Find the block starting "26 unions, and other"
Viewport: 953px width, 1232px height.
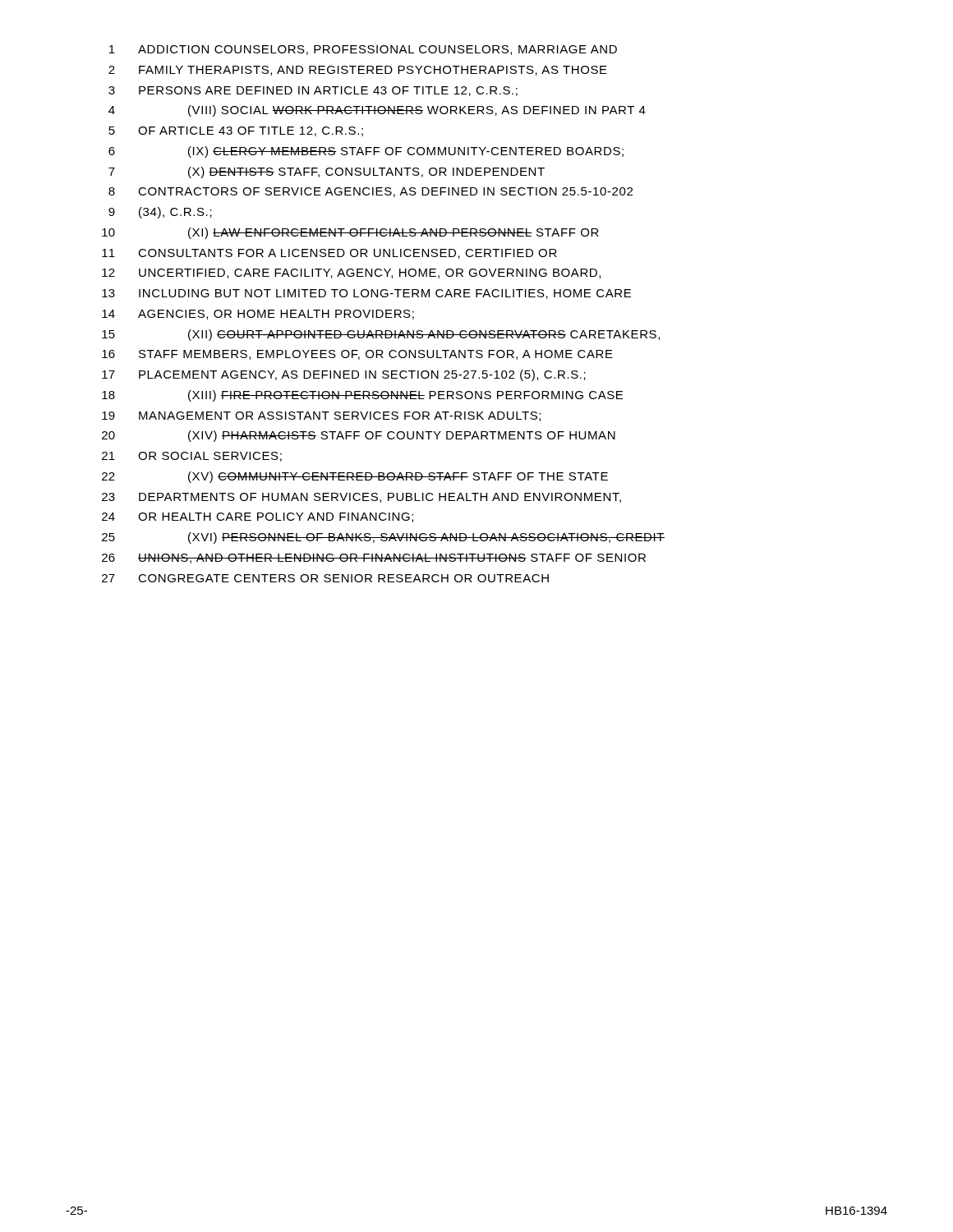(485, 558)
